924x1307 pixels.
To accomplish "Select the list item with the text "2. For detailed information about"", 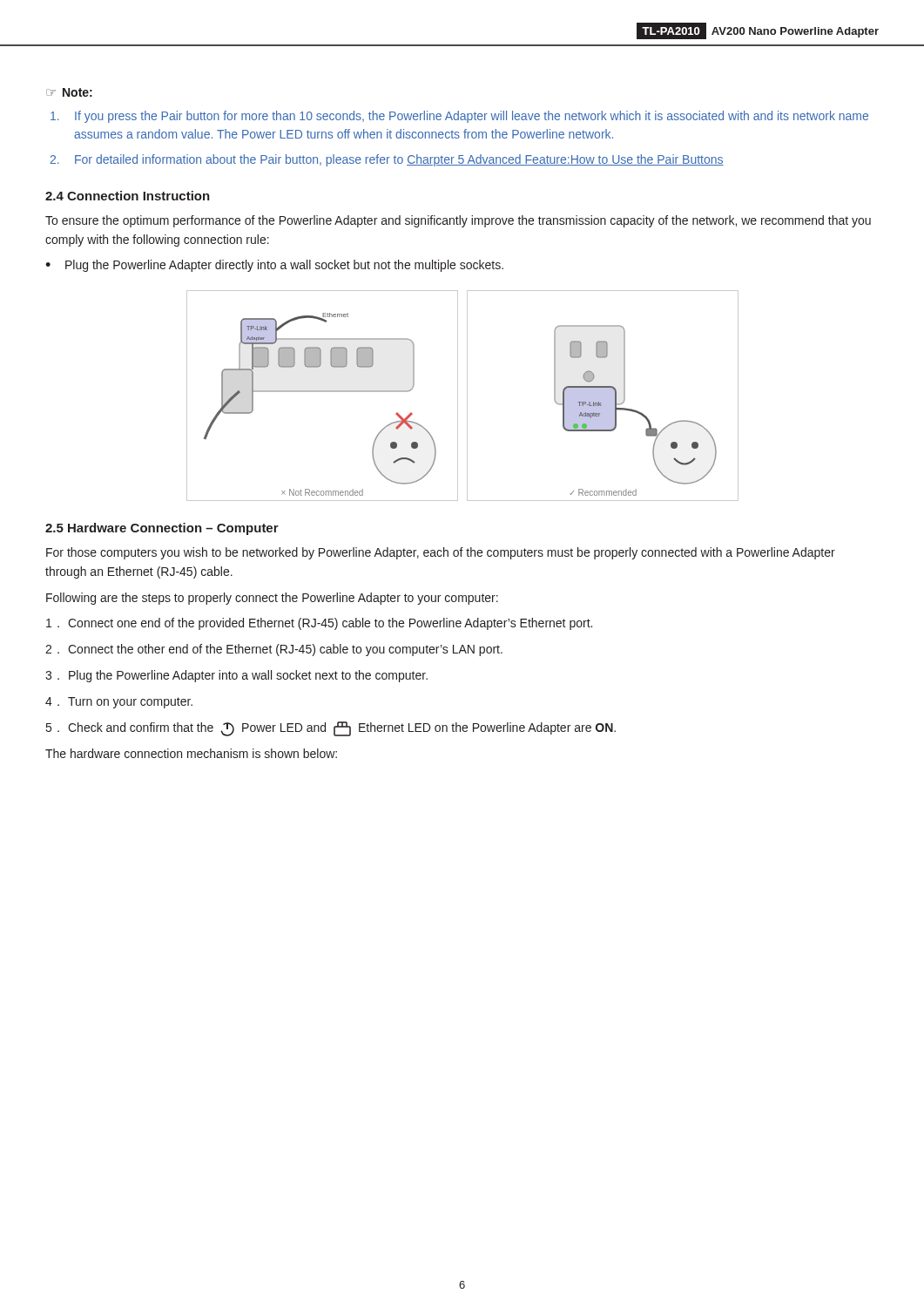I will [462, 160].
